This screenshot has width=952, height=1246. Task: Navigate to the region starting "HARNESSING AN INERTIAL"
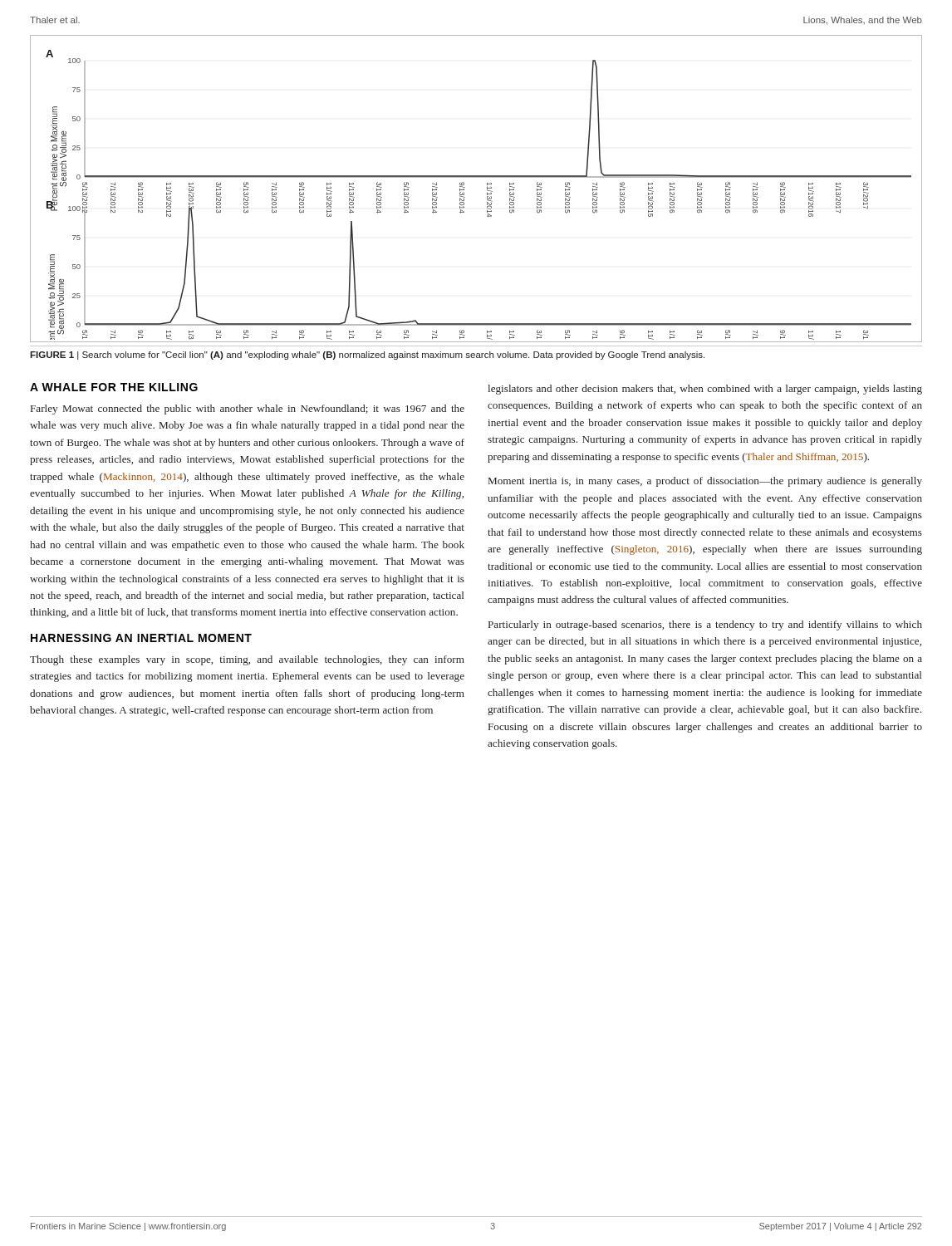141,638
